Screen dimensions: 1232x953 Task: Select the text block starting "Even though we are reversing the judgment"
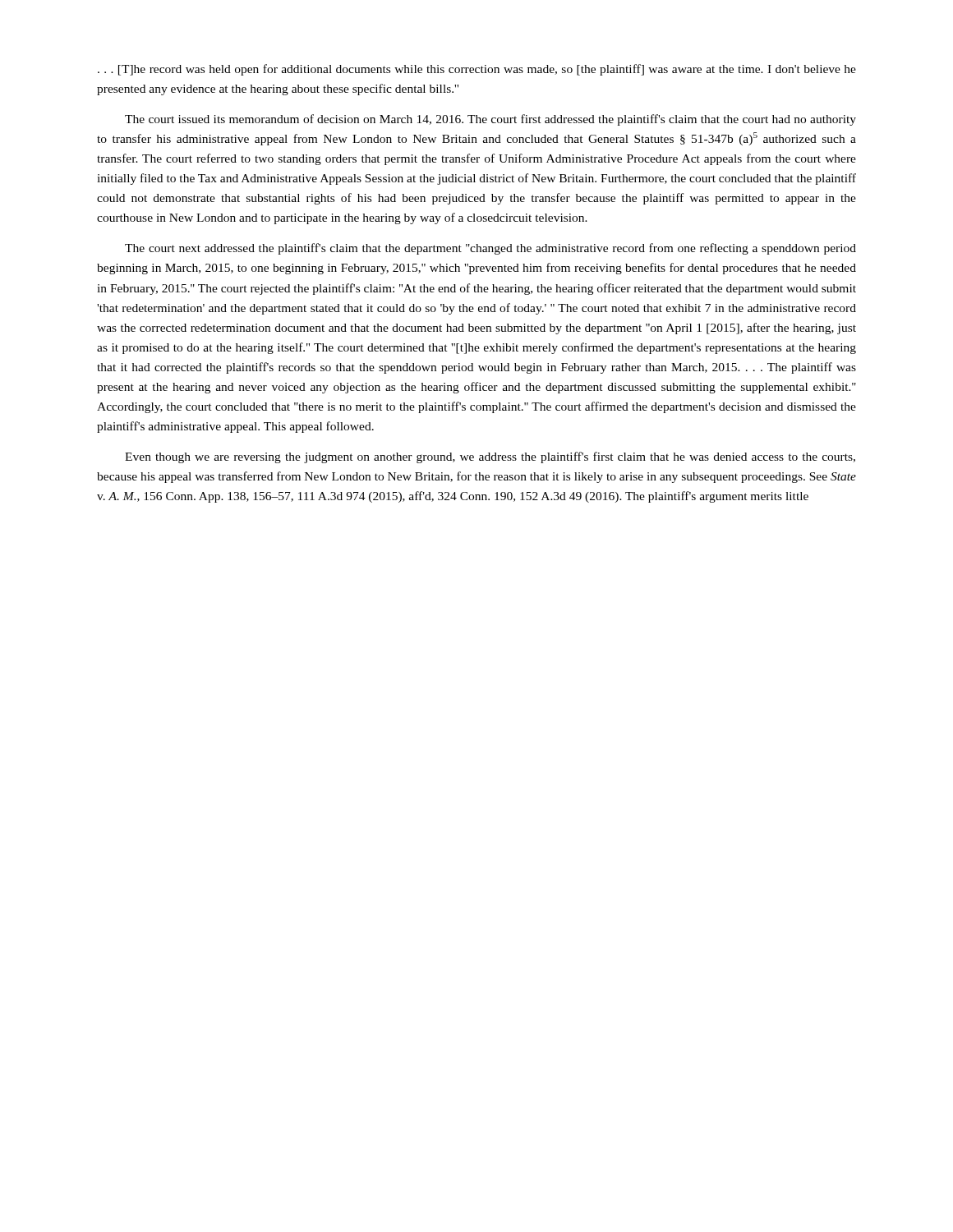(x=476, y=476)
